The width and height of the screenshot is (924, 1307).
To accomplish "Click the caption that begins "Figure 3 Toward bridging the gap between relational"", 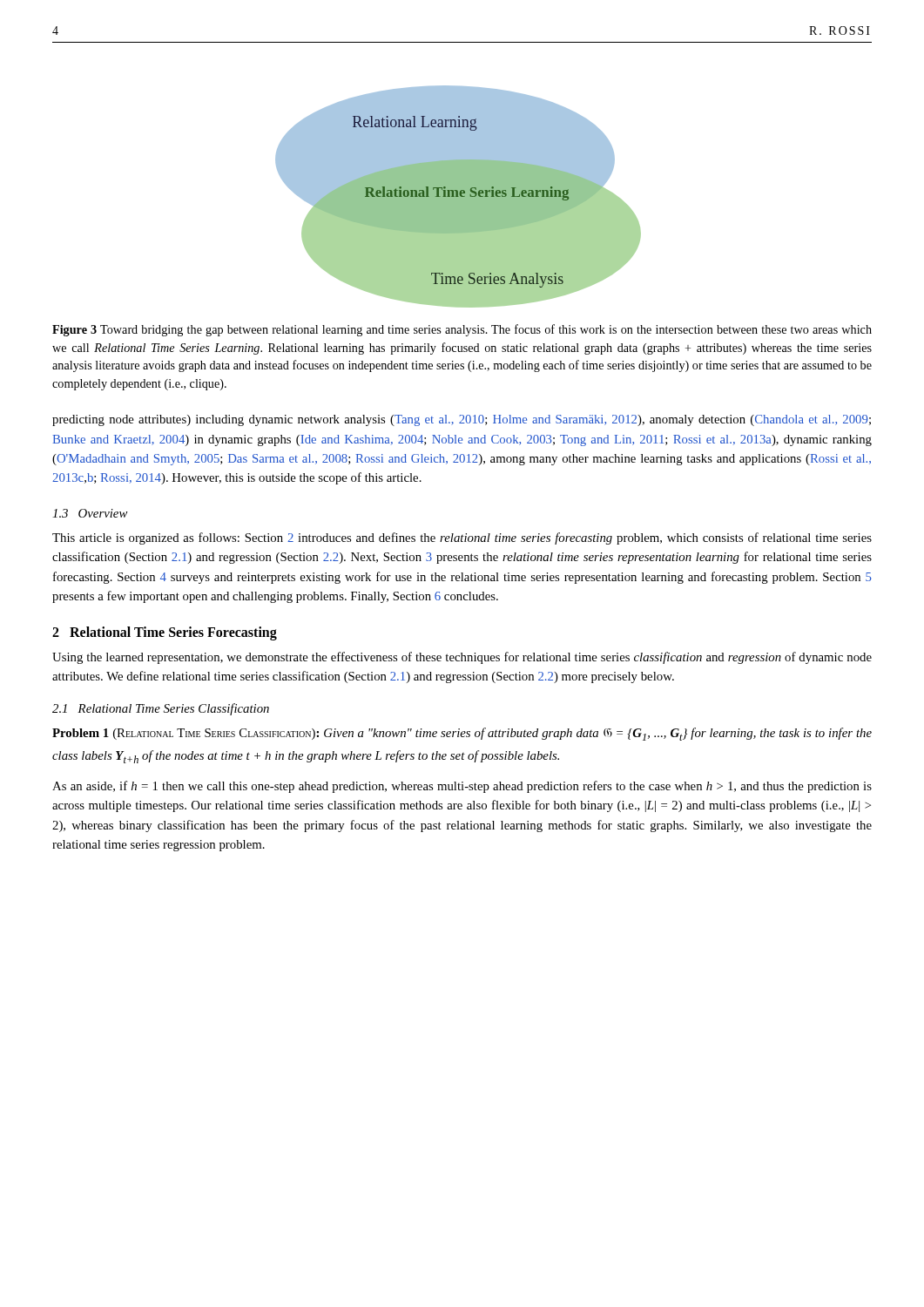I will pyautogui.click(x=462, y=356).
